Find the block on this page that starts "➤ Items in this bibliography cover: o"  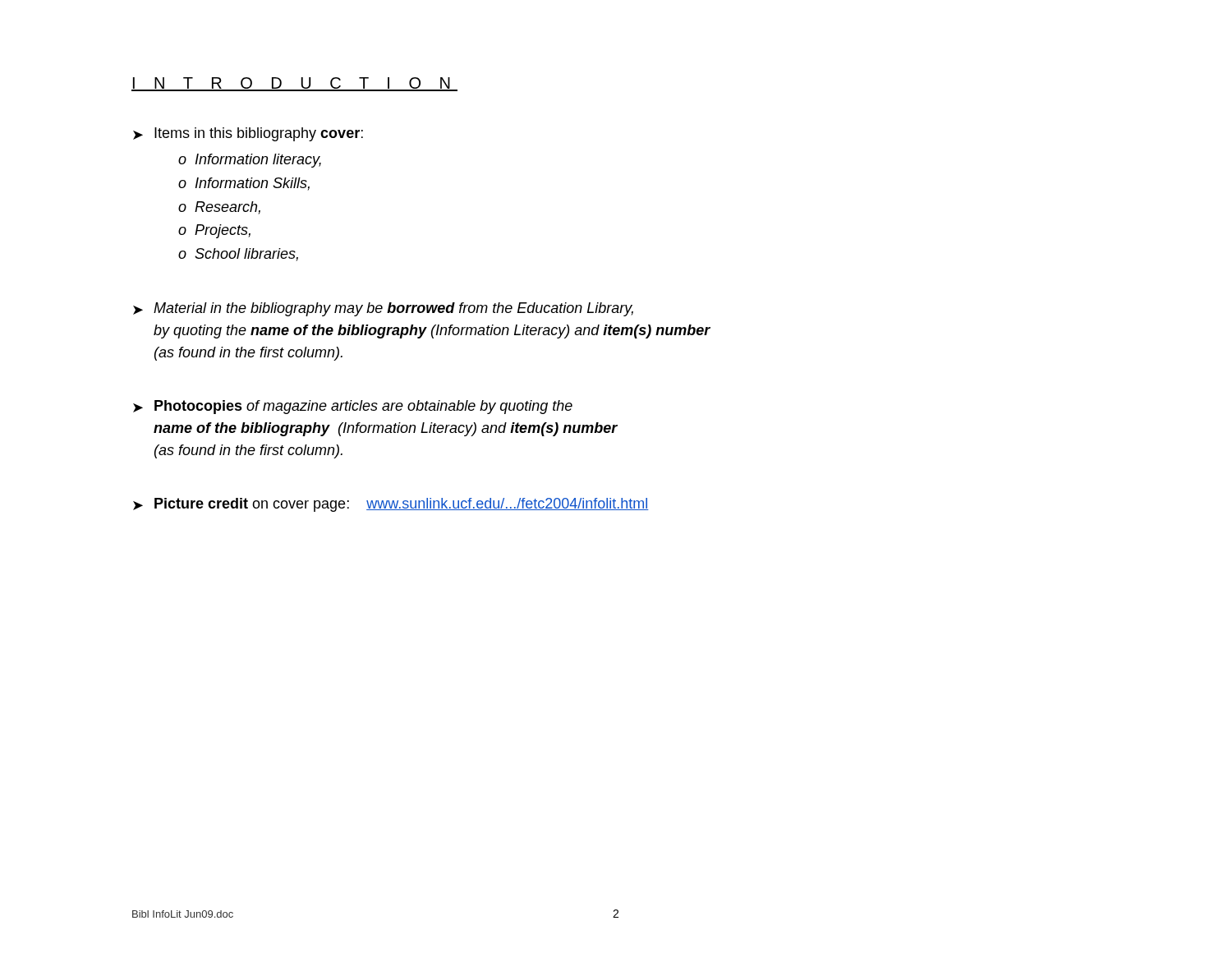point(248,134)
